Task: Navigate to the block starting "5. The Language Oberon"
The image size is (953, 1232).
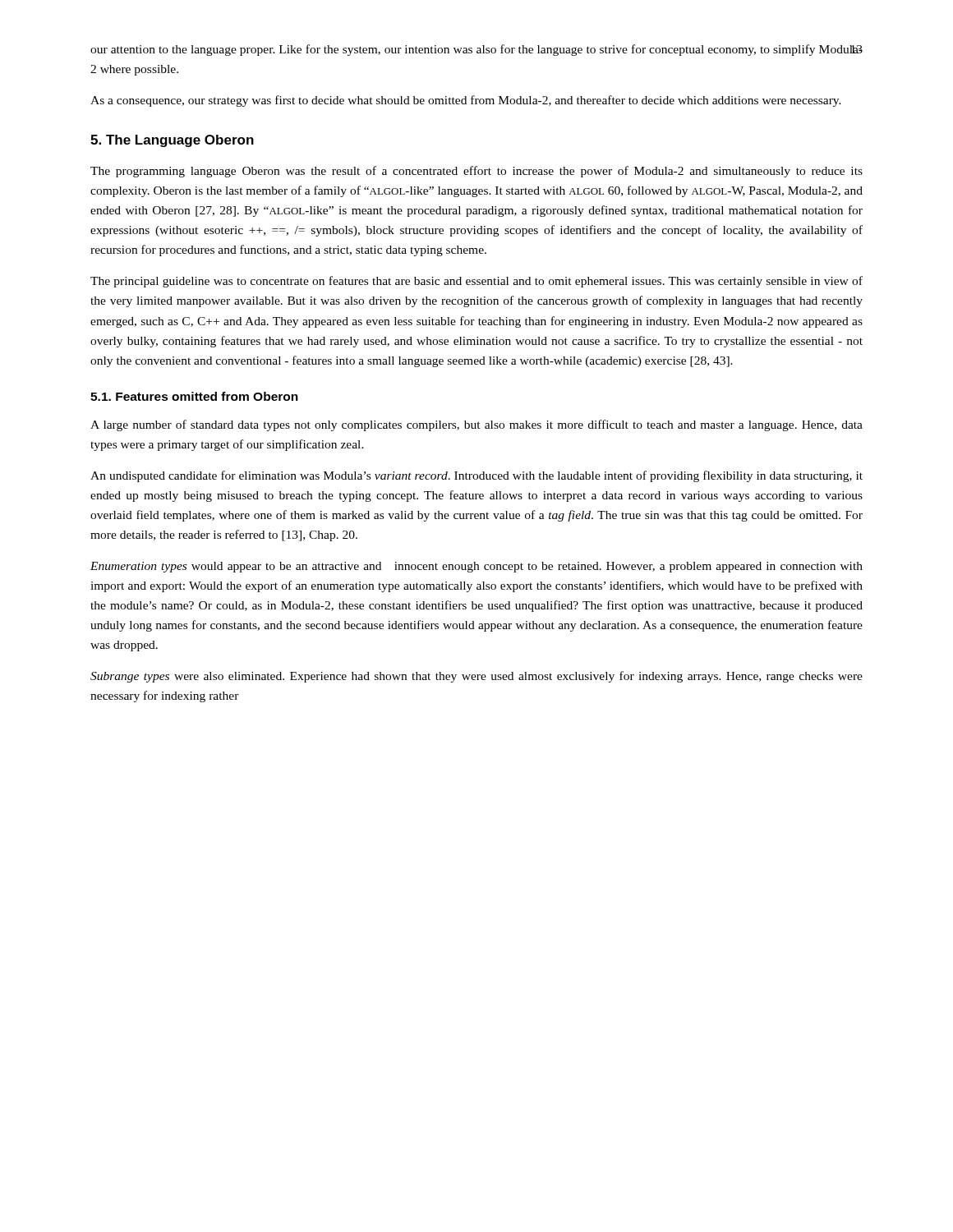Action: click(172, 140)
